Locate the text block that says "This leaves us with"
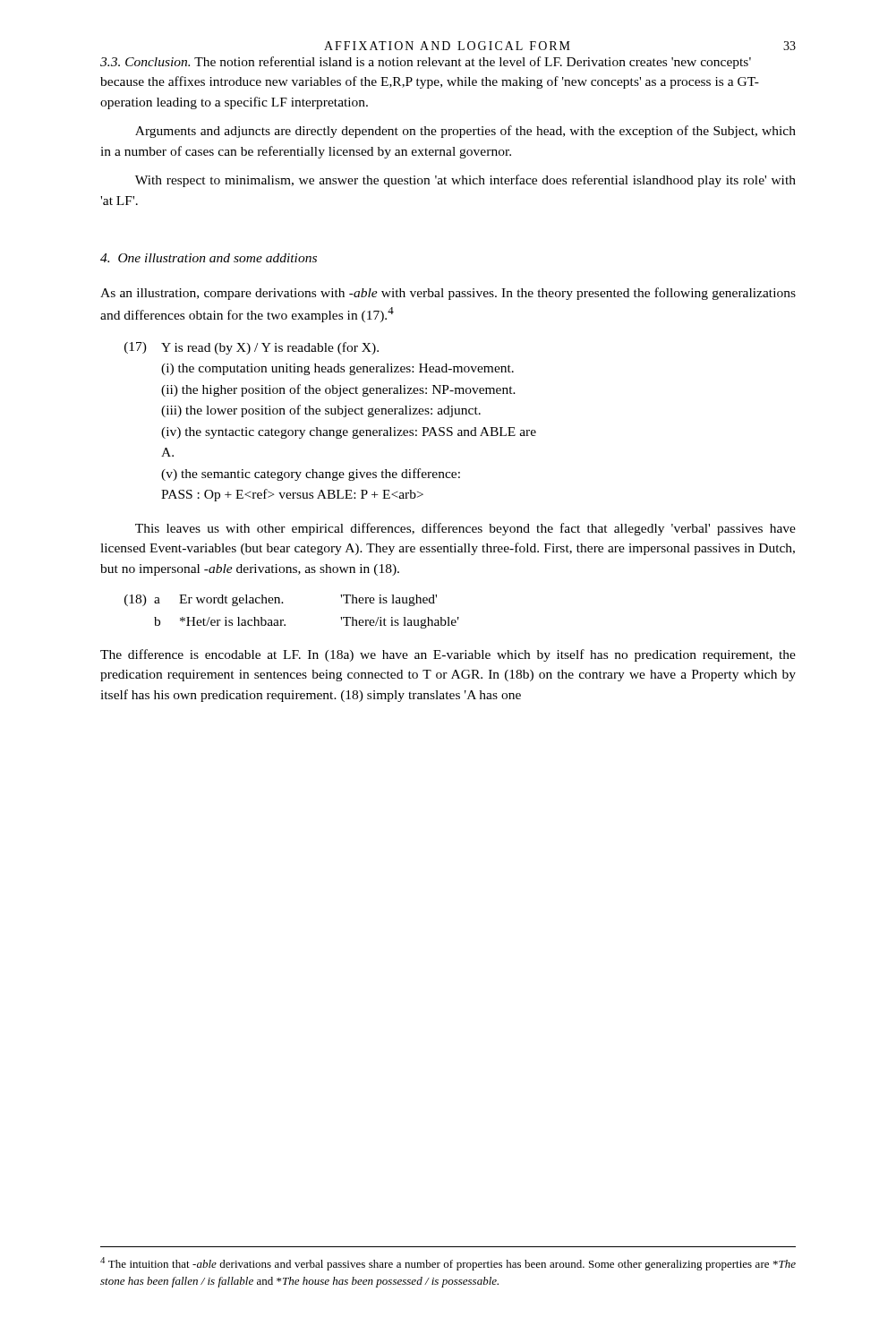Viewport: 896px width, 1343px height. (x=448, y=548)
